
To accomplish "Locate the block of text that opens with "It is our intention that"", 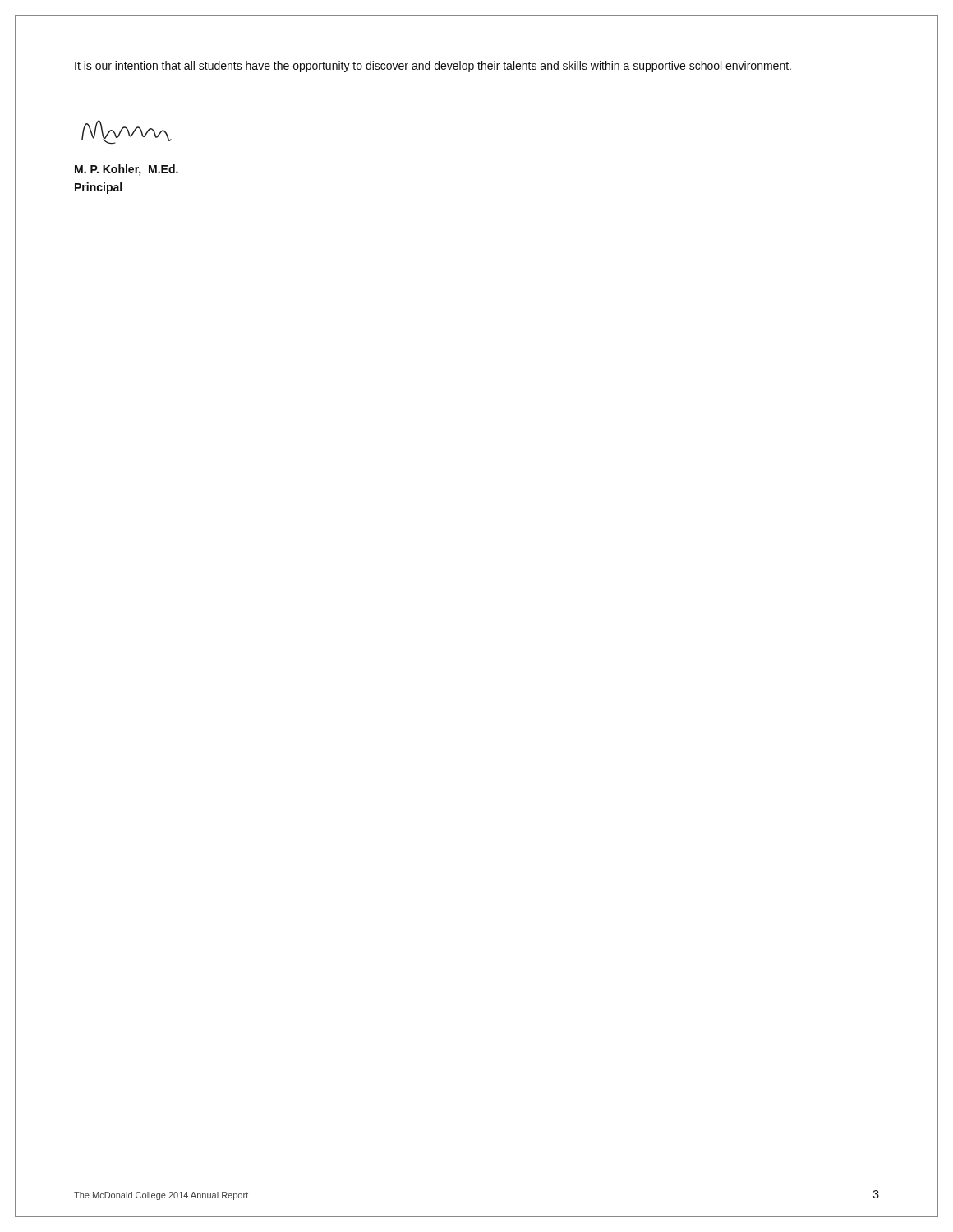I will [x=476, y=66].
